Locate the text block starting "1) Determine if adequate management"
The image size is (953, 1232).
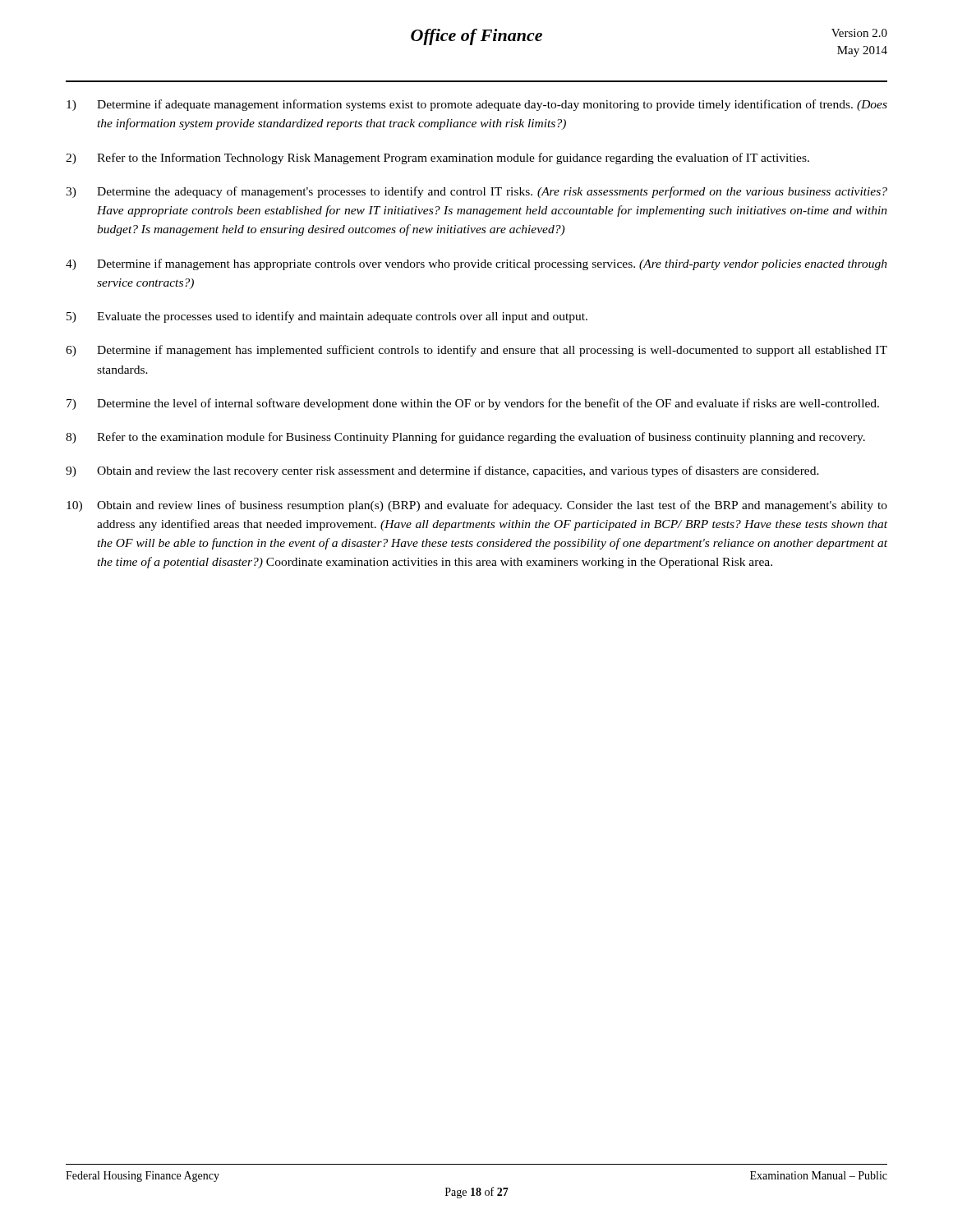[x=476, y=114]
